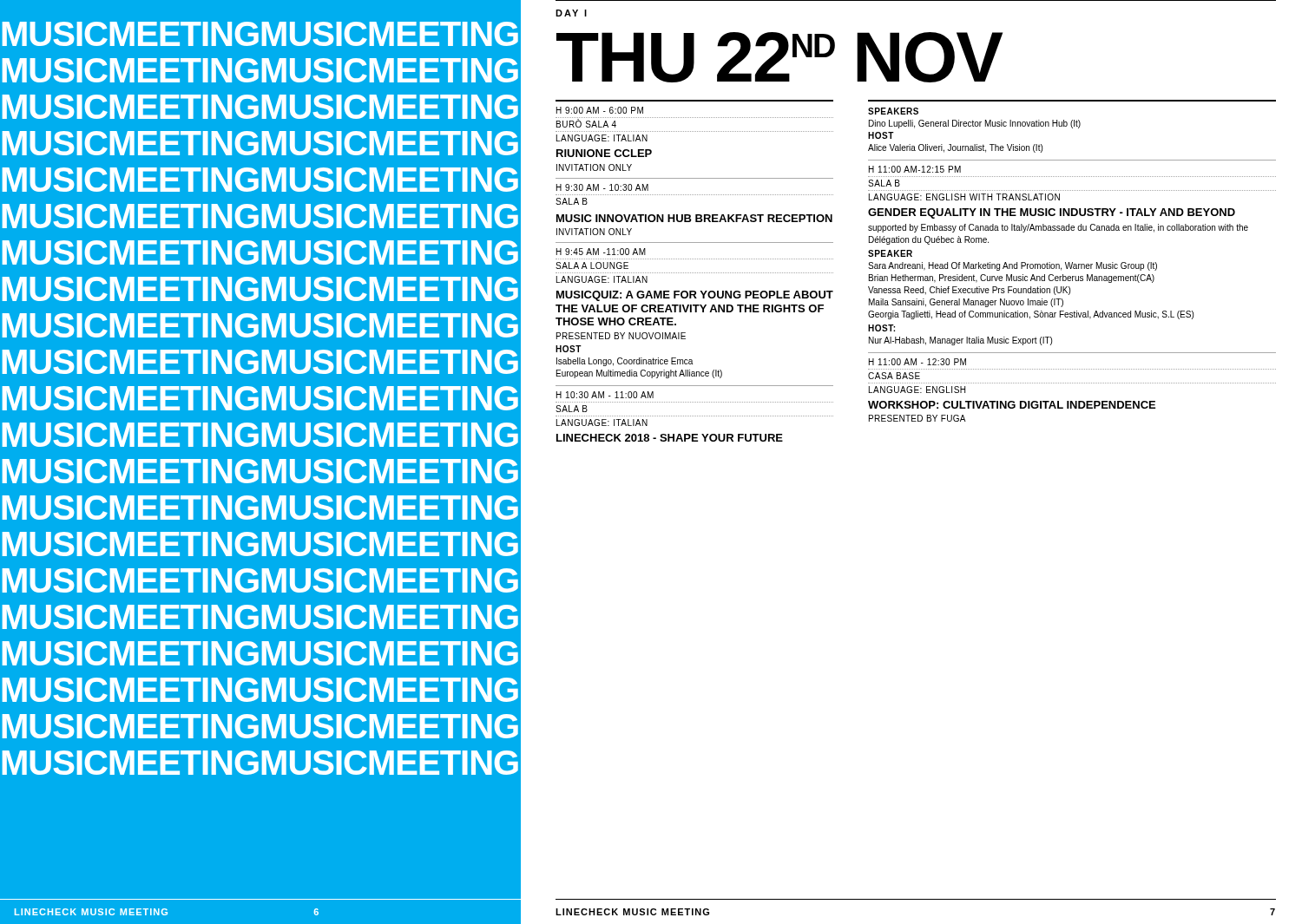Find the block starting "SPEAKERS Dino Lupelli, General Director Music"
The width and height of the screenshot is (1302, 924).
click(1072, 130)
